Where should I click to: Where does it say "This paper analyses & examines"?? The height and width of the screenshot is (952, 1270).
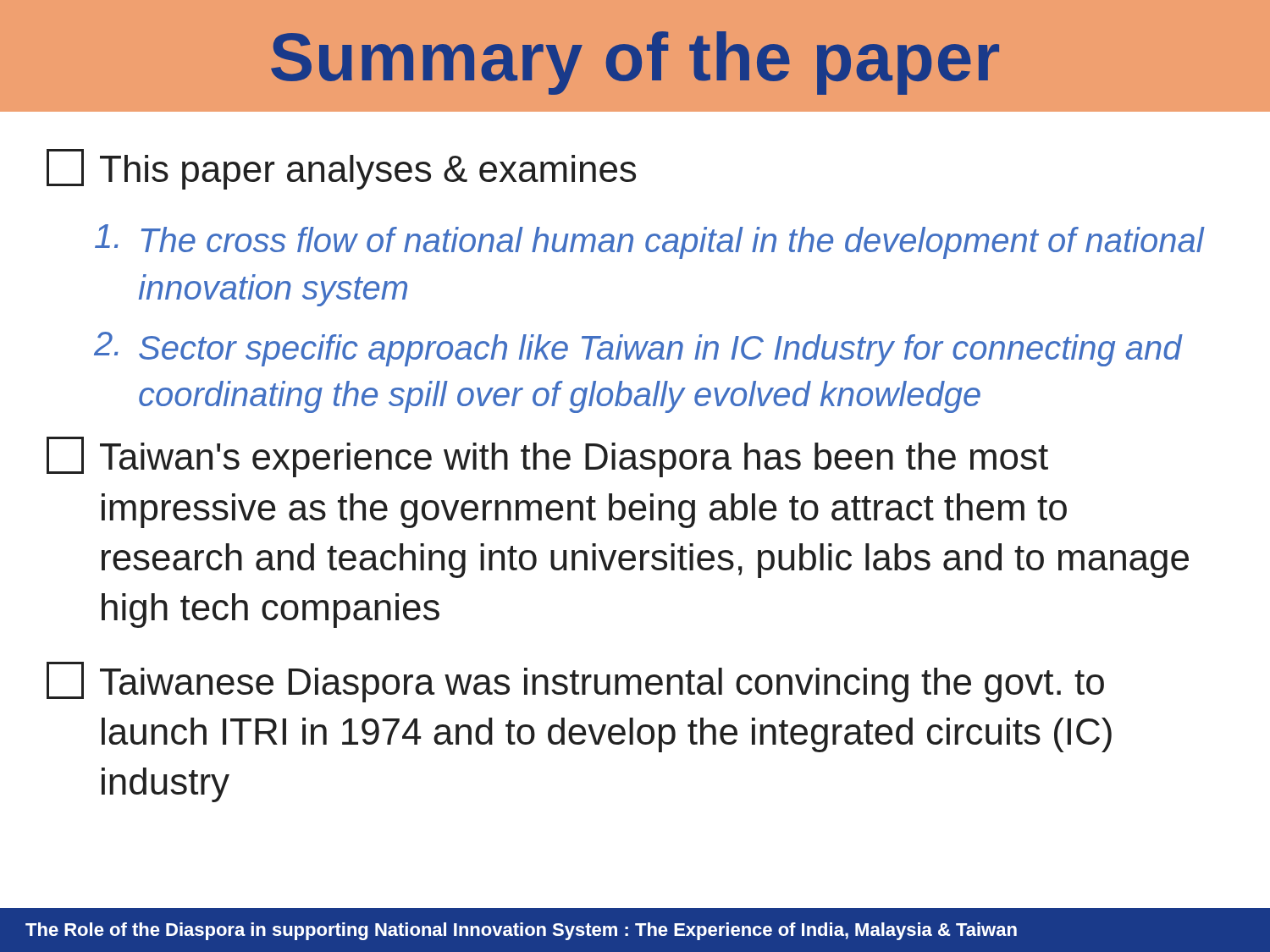point(342,169)
